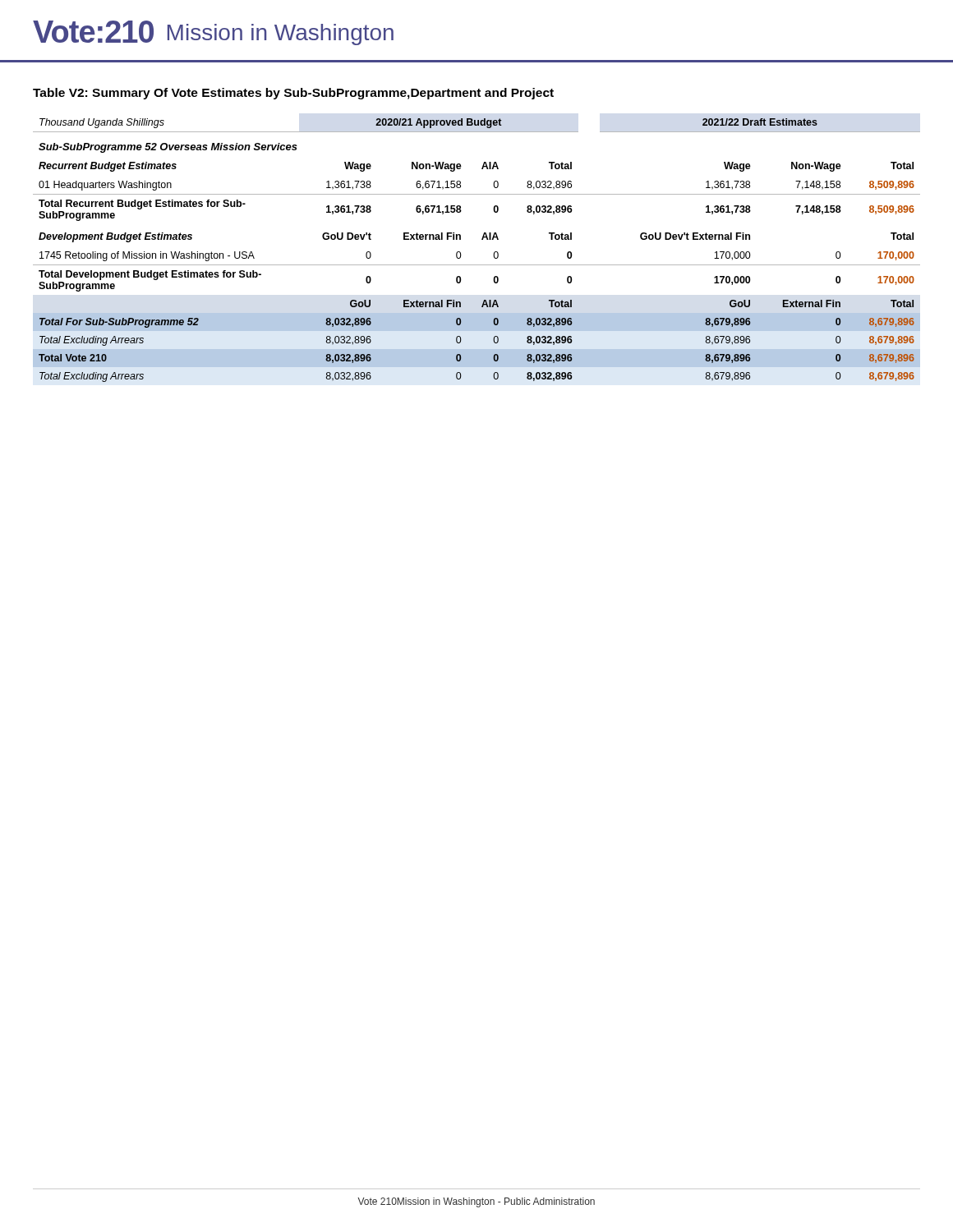Find the table that mentions "Sub-SubProgramme 52 Overseas"

click(x=476, y=249)
